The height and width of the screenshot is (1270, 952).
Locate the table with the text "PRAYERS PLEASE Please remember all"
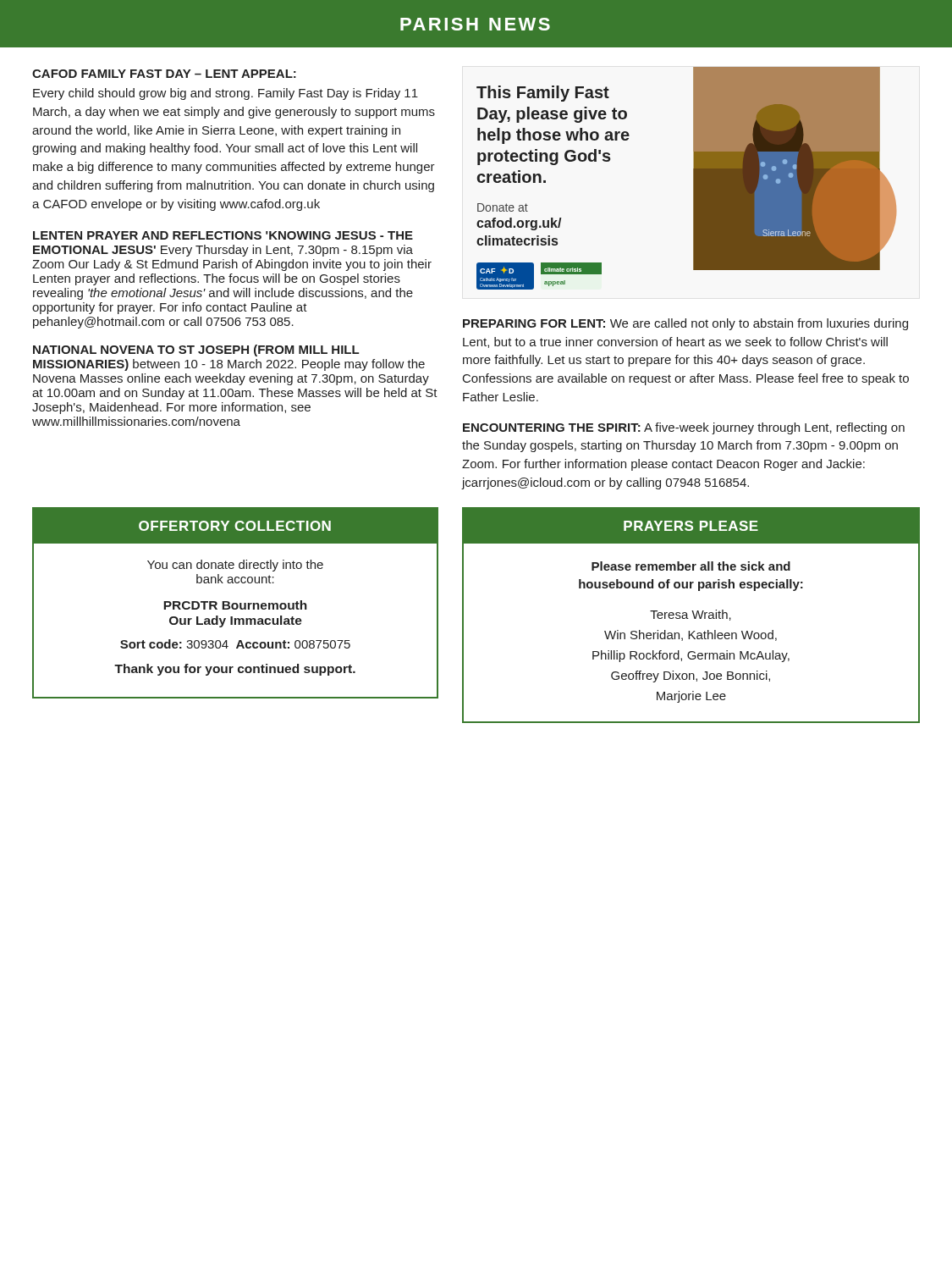691,615
